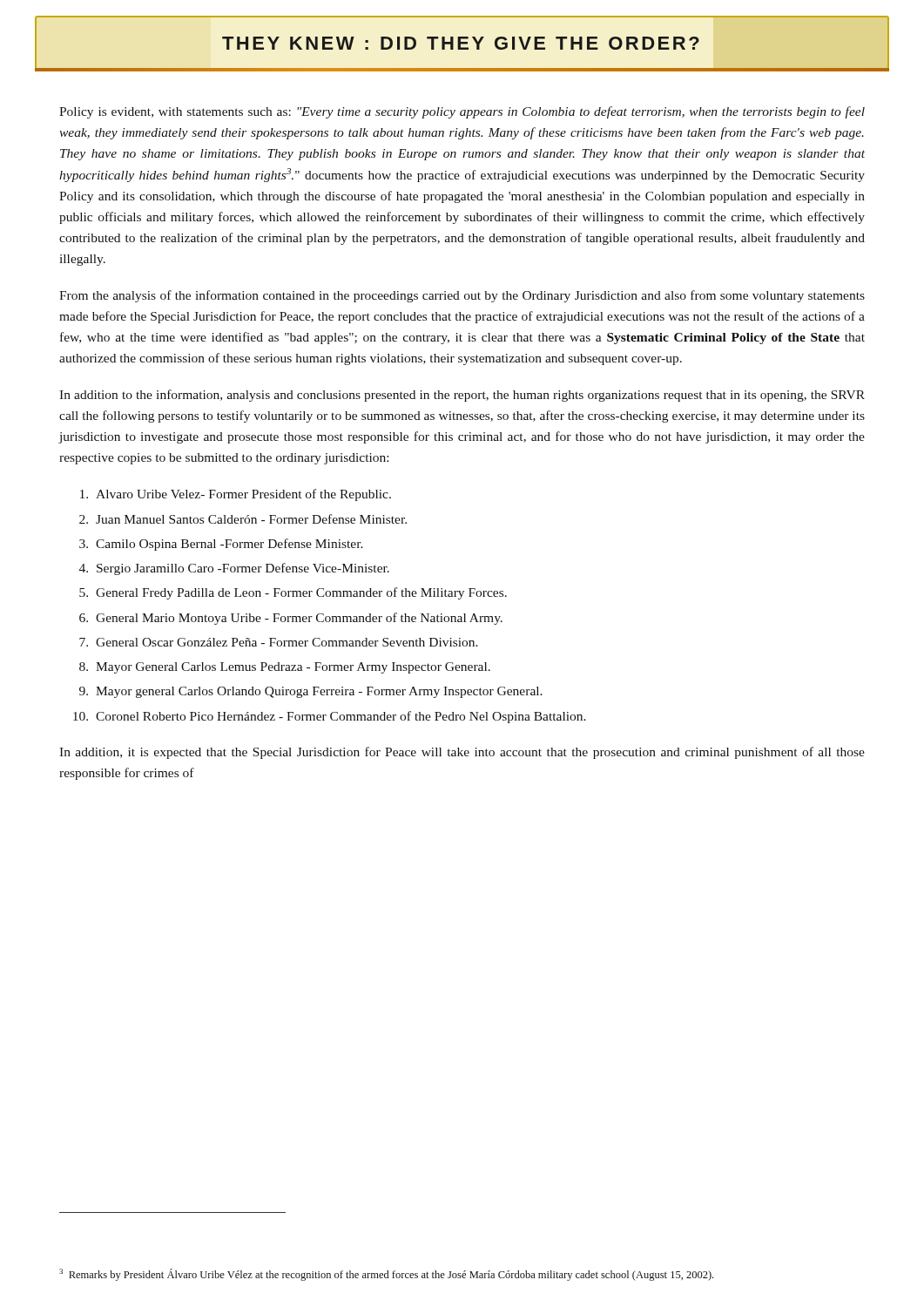Point to the block beginning "7. General Oscar González Peña - Former"
Image resolution: width=924 pixels, height=1307 pixels.
point(462,642)
